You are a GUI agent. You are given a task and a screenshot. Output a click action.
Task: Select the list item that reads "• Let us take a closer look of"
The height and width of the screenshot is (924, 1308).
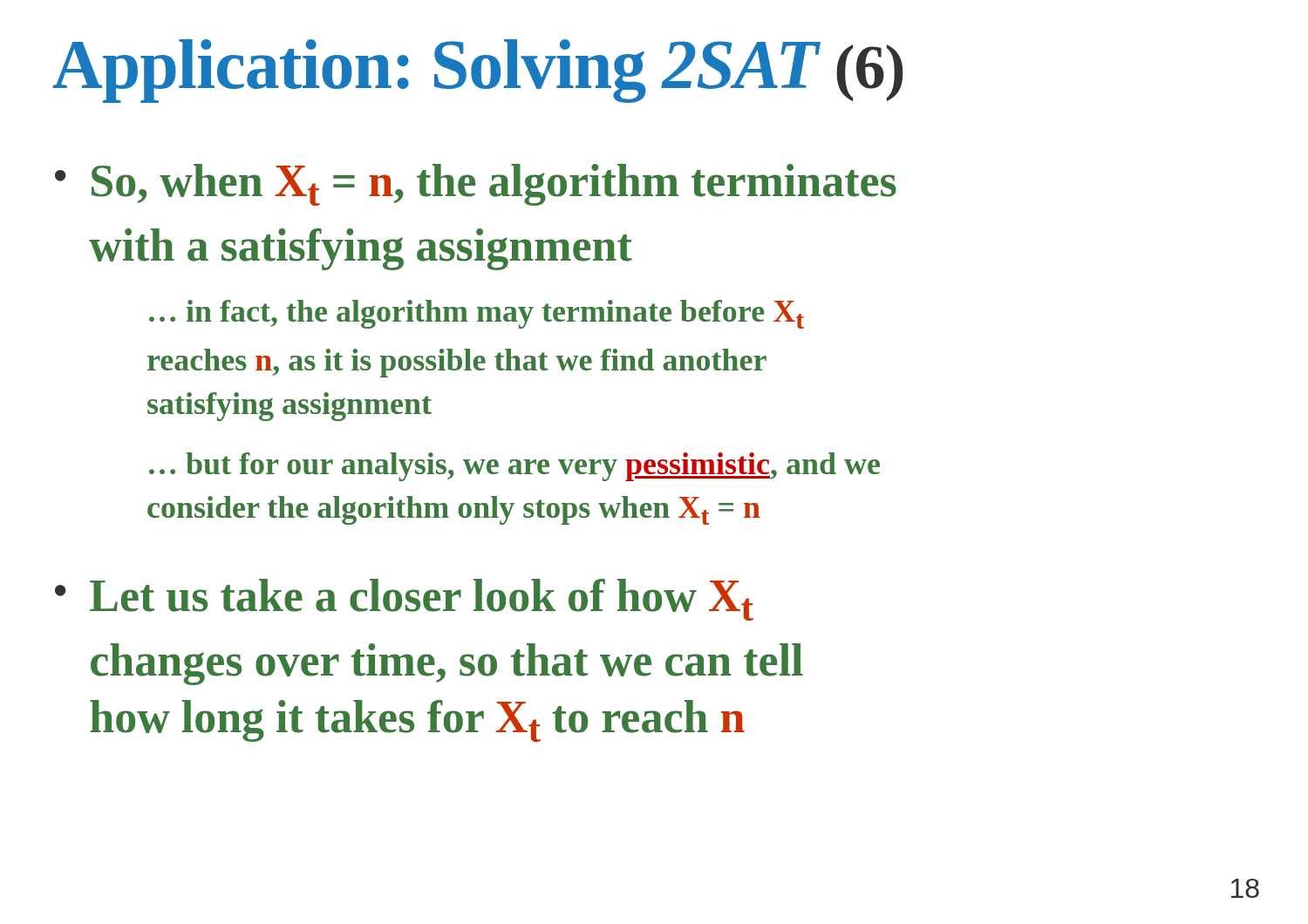pos(428,660)
